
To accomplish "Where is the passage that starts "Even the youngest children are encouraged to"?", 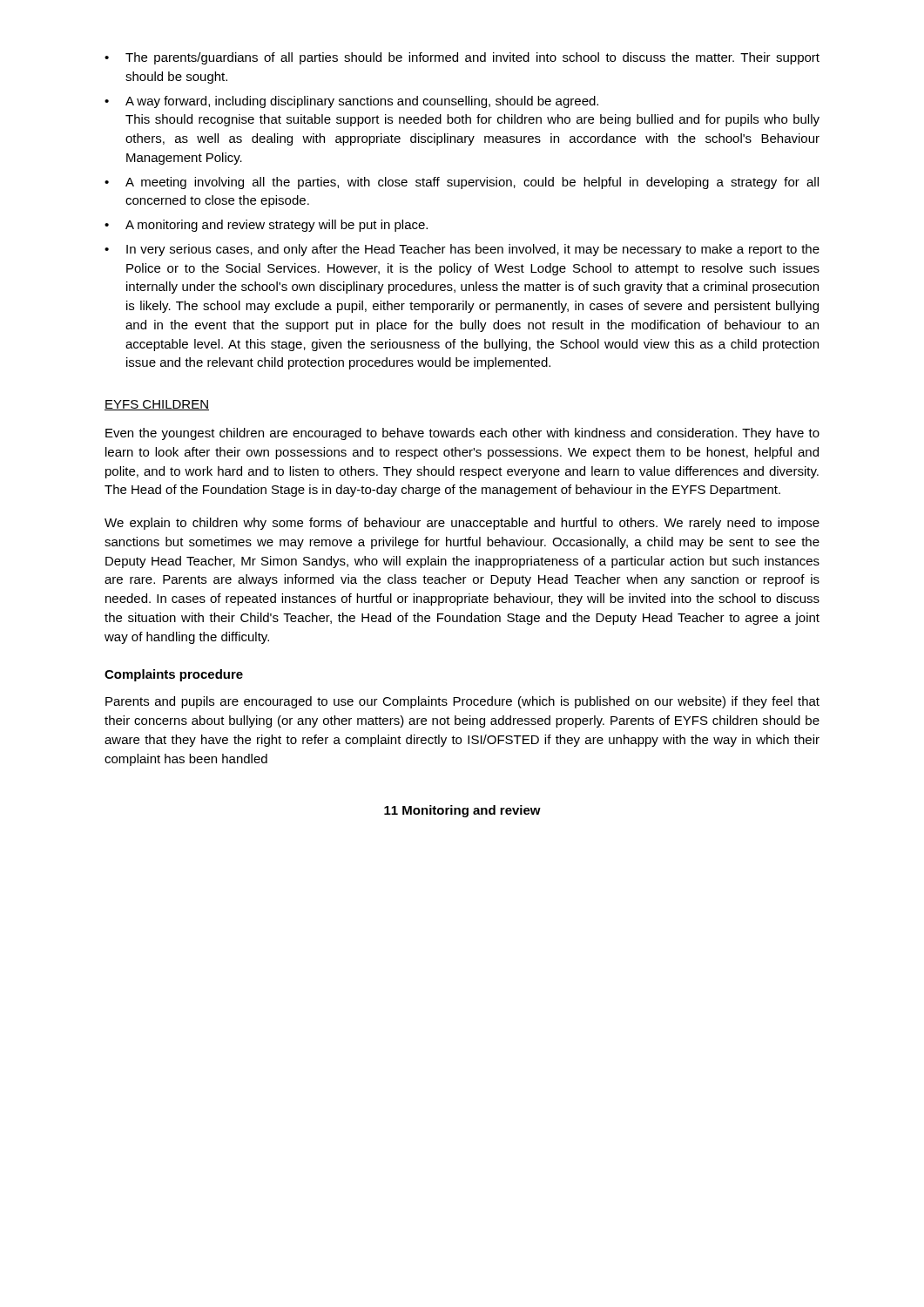I will 462,461.
